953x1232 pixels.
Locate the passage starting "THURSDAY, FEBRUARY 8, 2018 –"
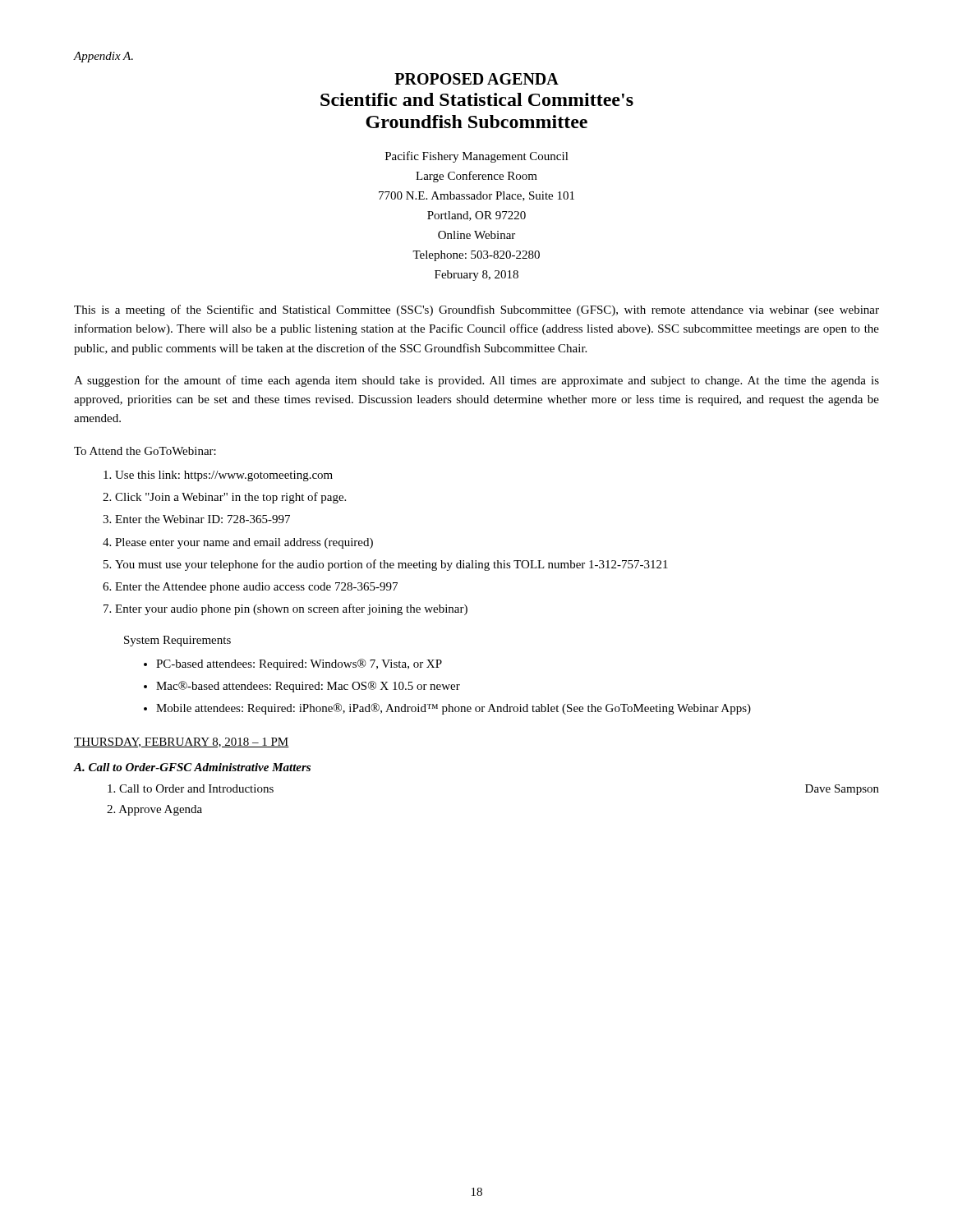[181, 741]
